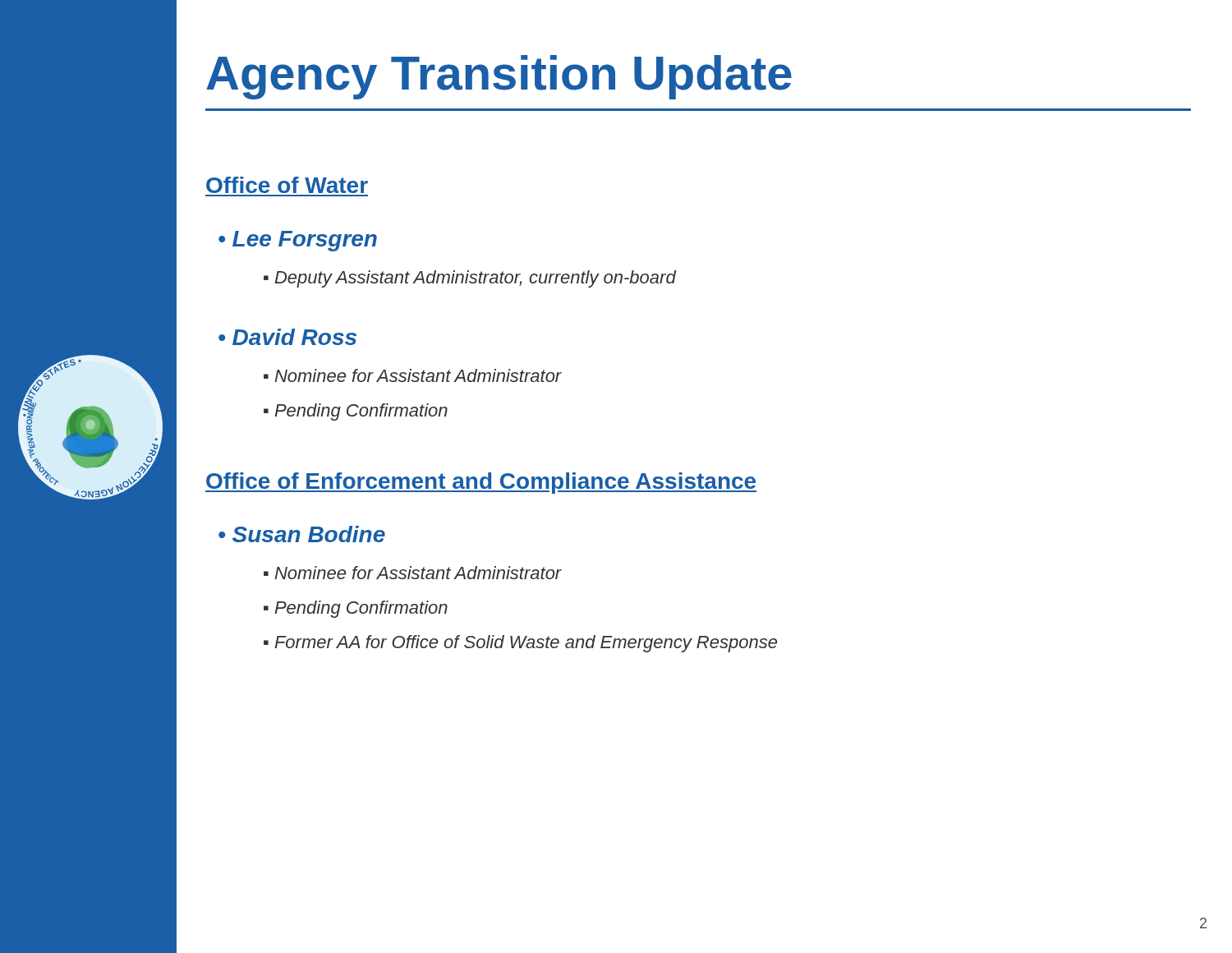Select the region starting "Office of Water"
The image size is (1232, 953).
click(287, 185)
